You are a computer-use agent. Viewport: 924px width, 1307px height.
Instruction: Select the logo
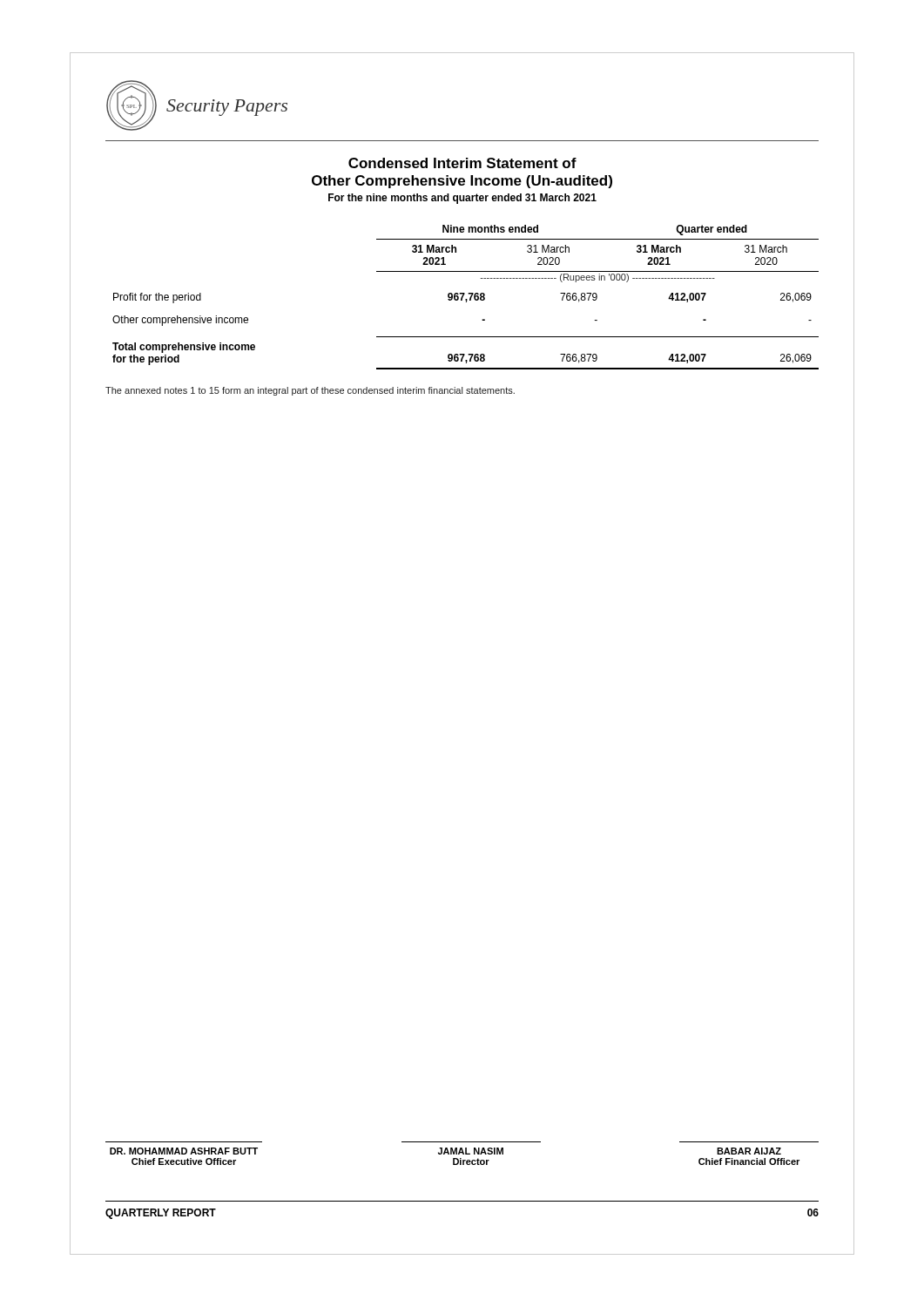(x=462, y=105)
